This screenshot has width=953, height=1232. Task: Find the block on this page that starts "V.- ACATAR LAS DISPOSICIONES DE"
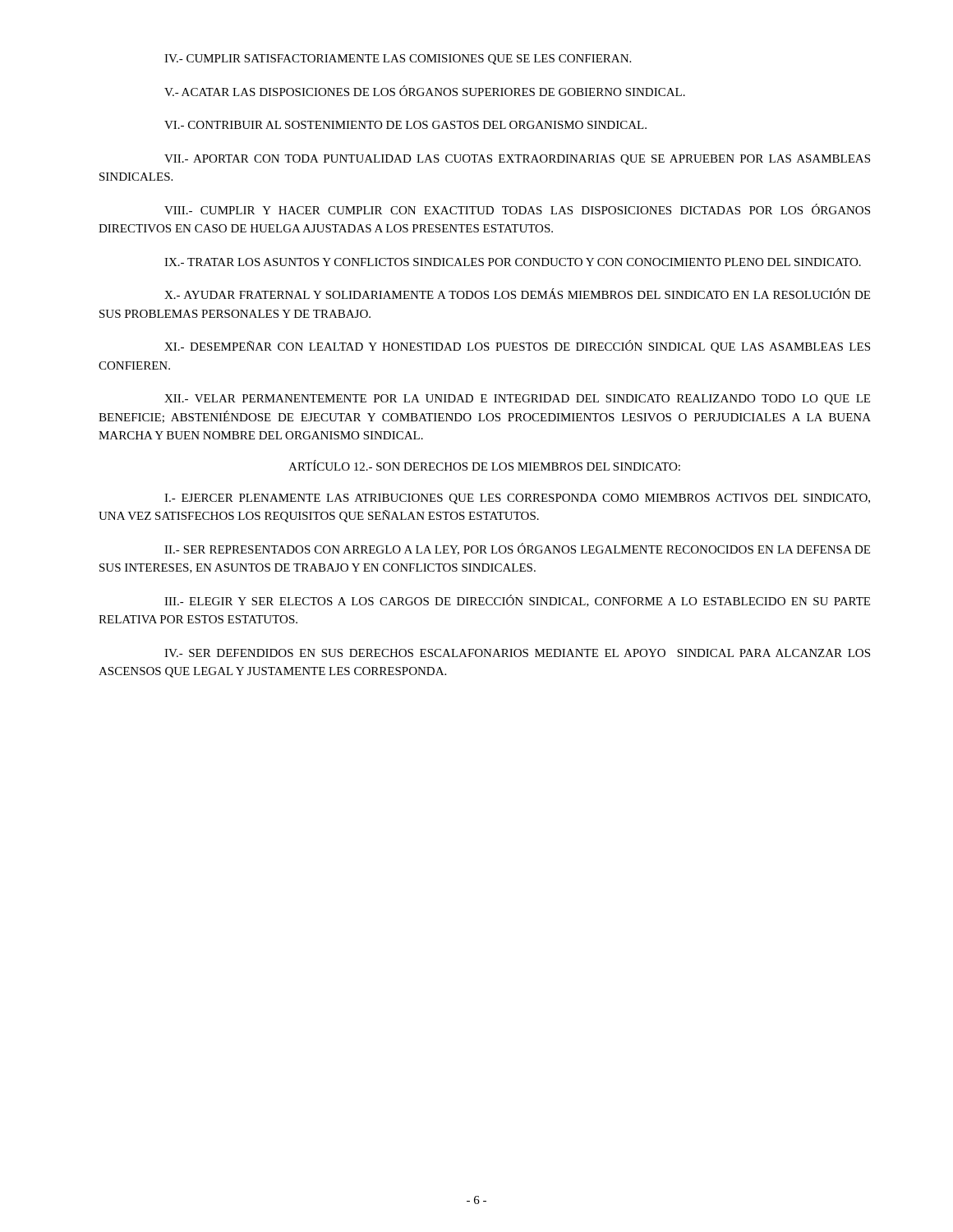(x=485, y=92)
